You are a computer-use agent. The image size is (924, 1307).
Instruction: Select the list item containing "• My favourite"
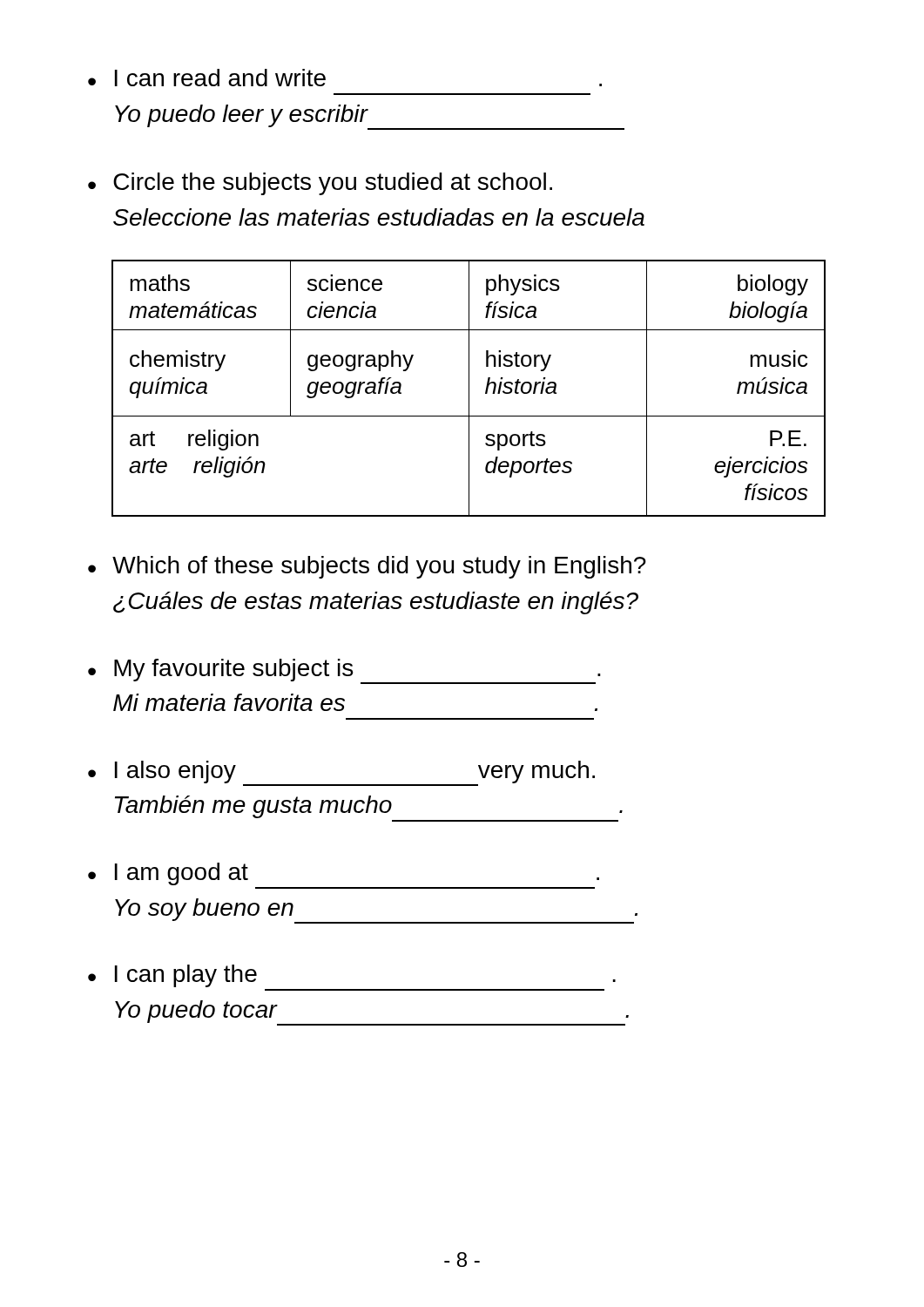pos(345,686)
